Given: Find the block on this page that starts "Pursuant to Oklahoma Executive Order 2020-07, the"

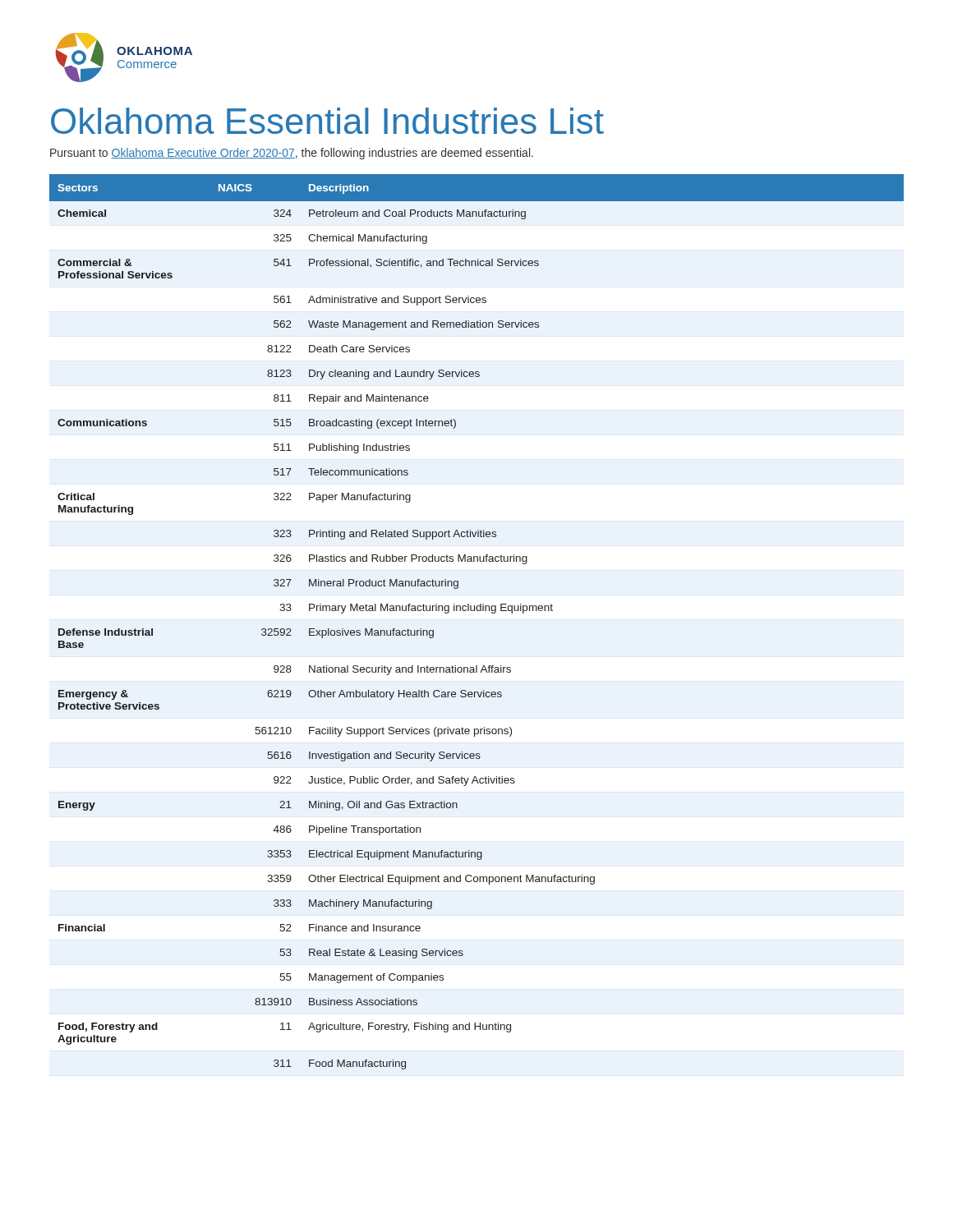Looking at the screenshot, I should click(292, 153).
